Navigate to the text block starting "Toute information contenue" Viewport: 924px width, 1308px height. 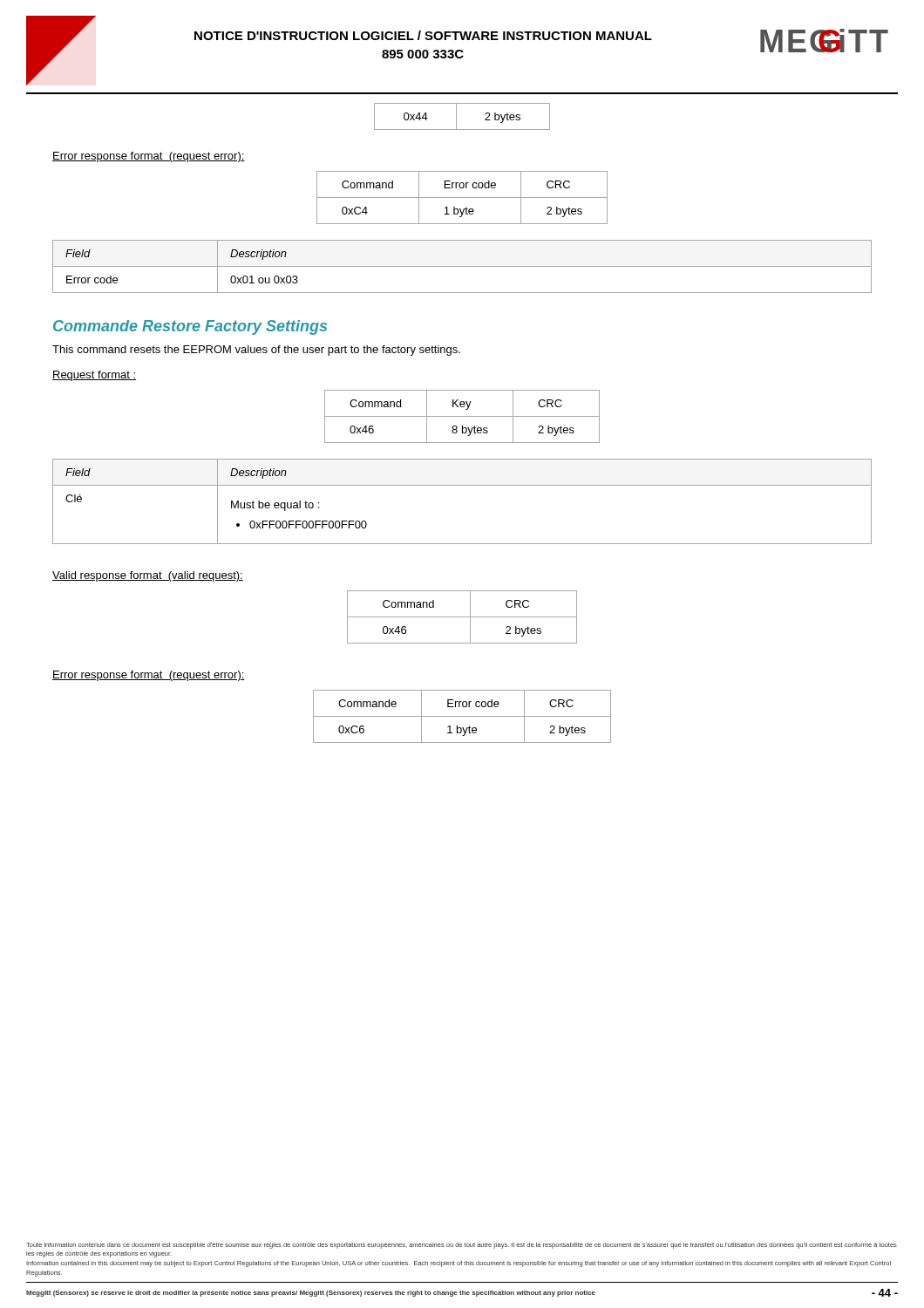click(x=461, y=1259)
